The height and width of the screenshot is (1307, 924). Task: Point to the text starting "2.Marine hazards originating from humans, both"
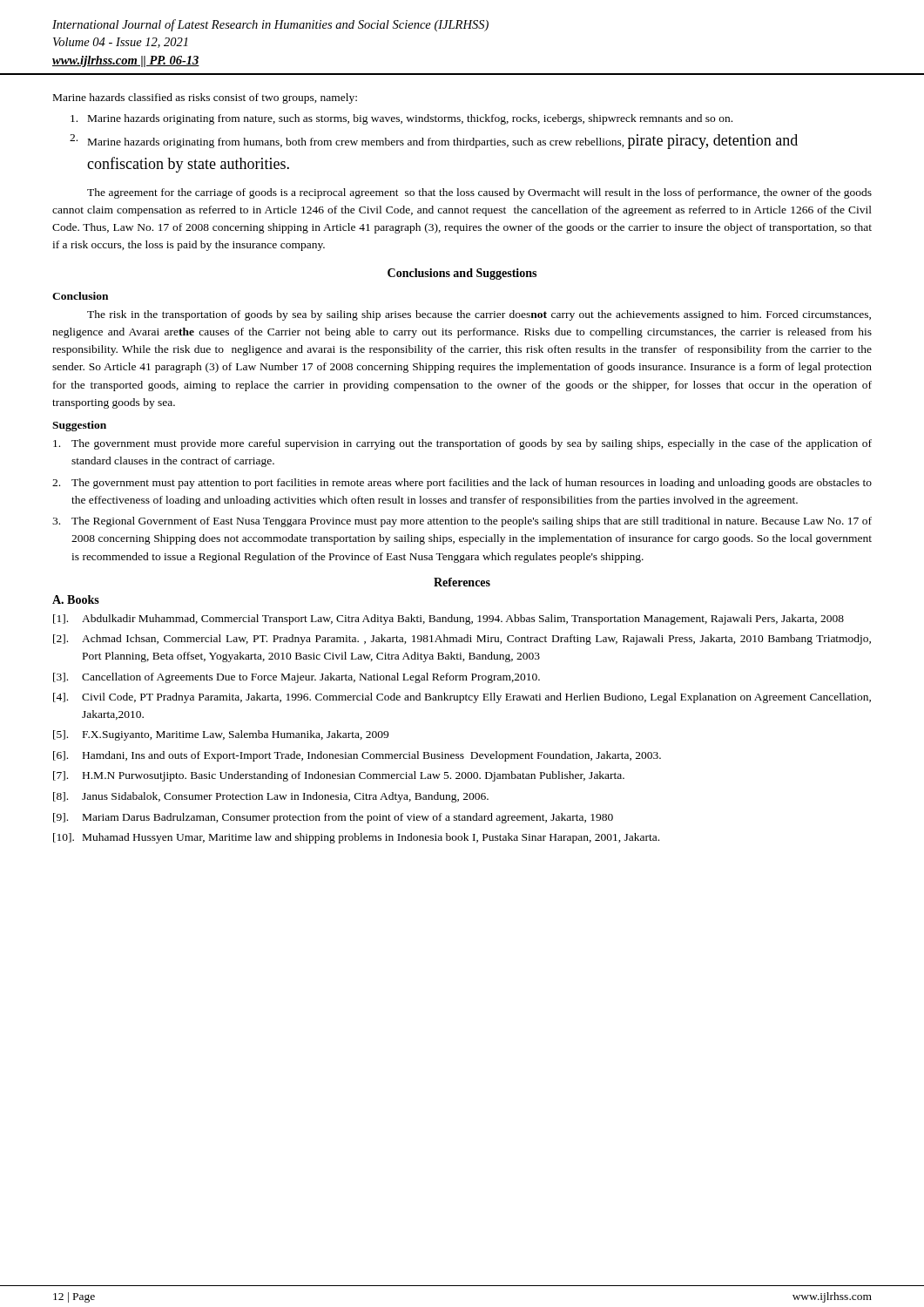pyautogui.click(x=469, y=152)
